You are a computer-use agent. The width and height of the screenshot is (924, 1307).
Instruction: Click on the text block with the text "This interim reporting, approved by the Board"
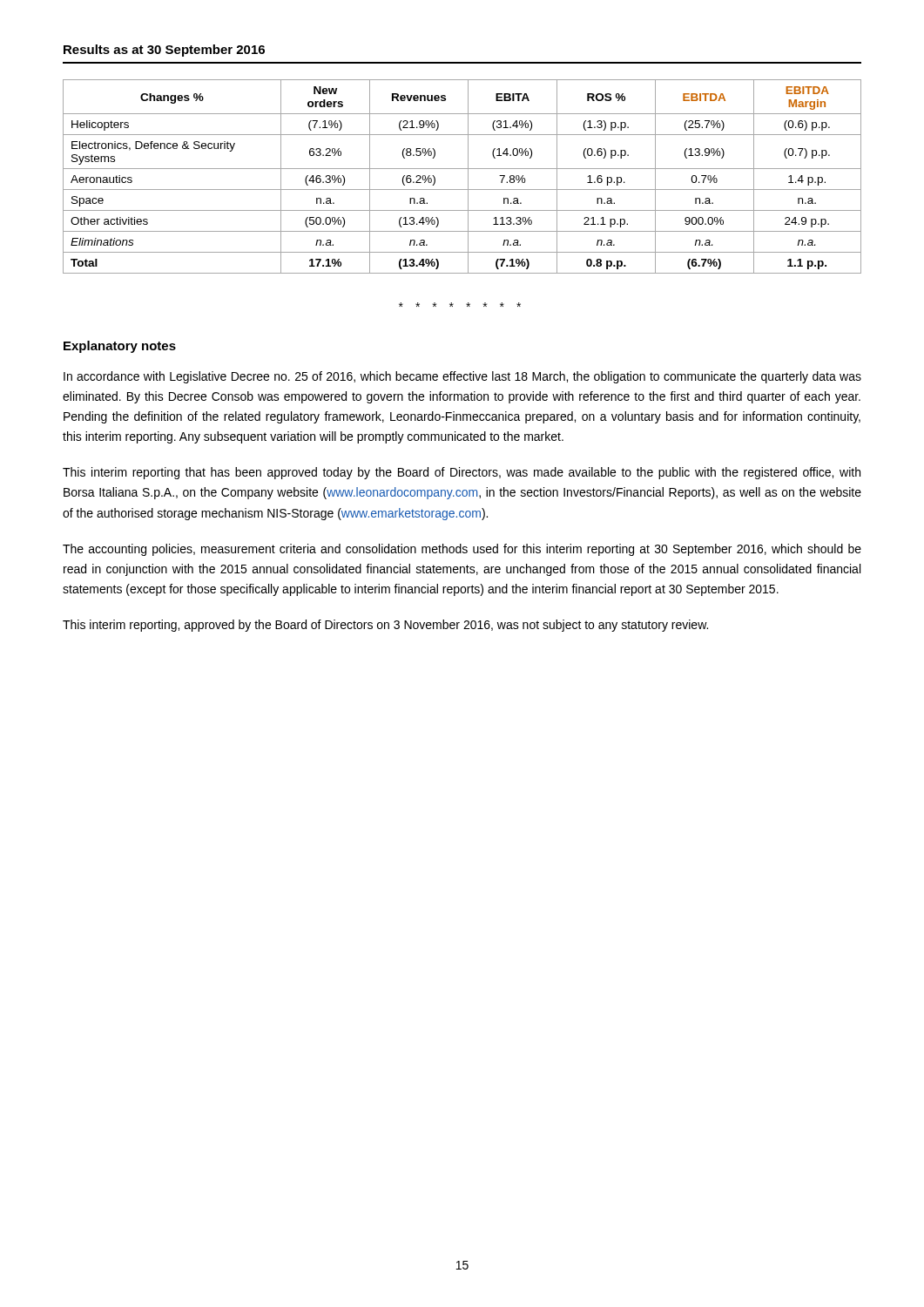pos(386,625)
